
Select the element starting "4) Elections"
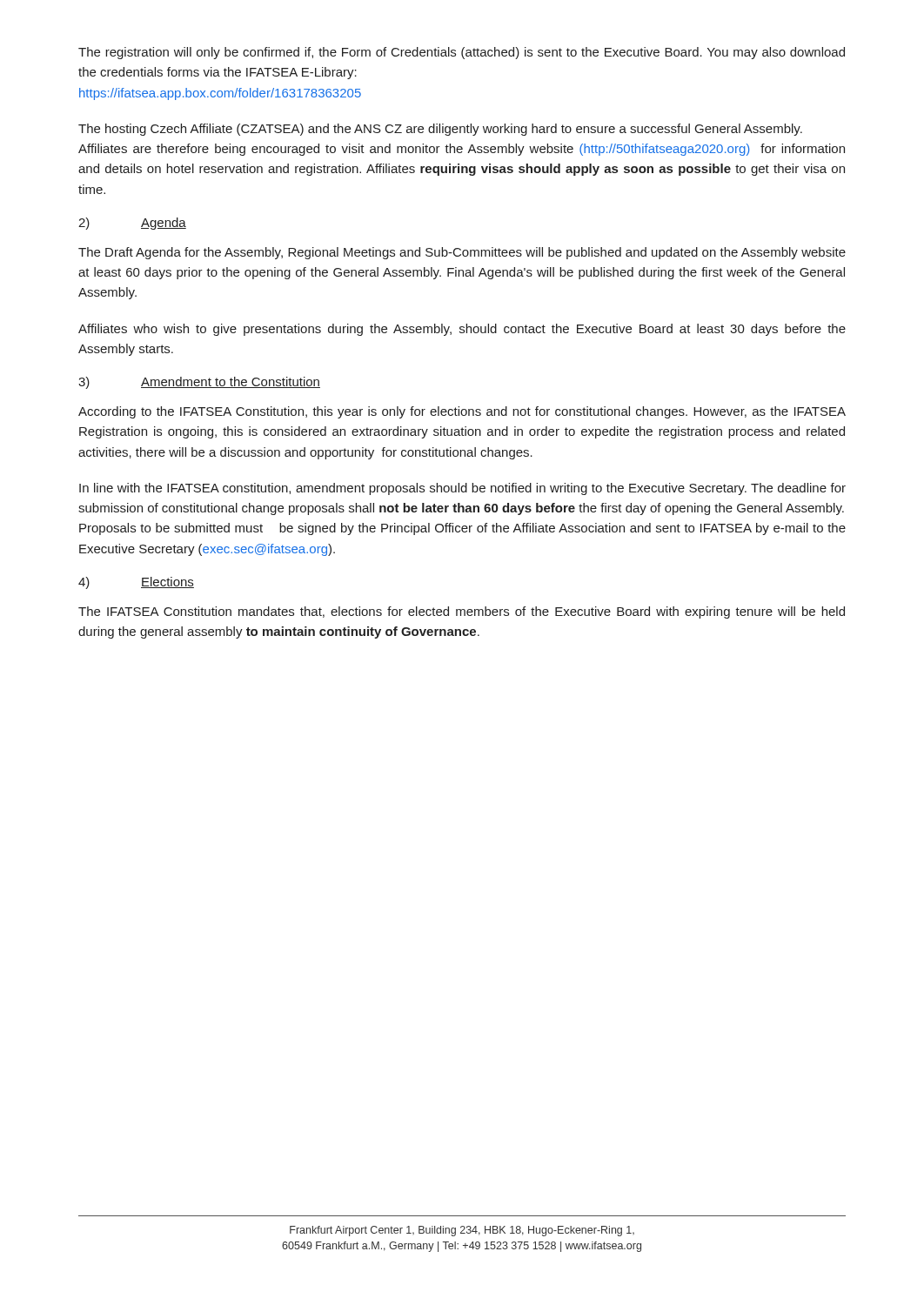tap(136, 581)
